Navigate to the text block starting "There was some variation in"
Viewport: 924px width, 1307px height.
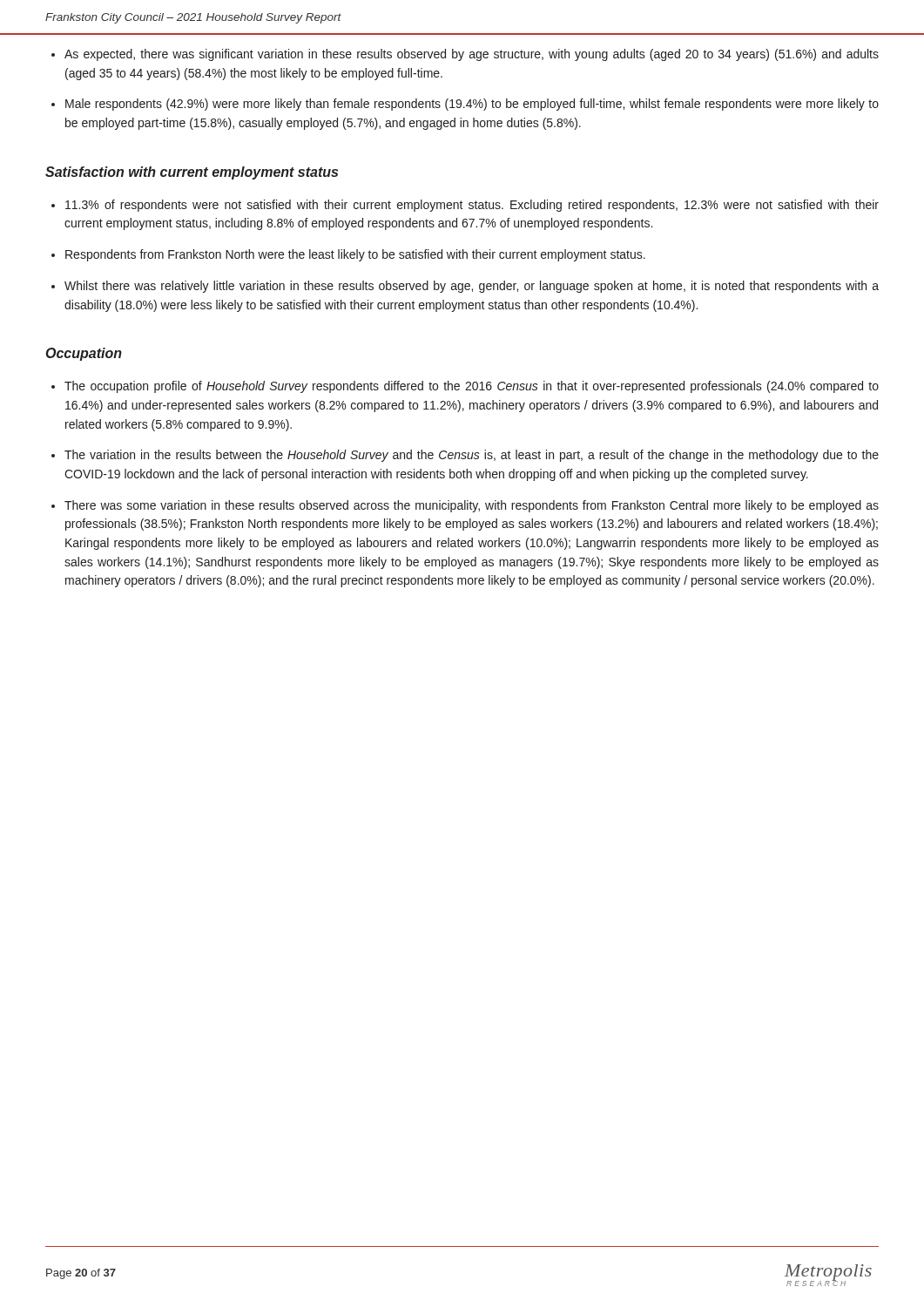point(472,544)
